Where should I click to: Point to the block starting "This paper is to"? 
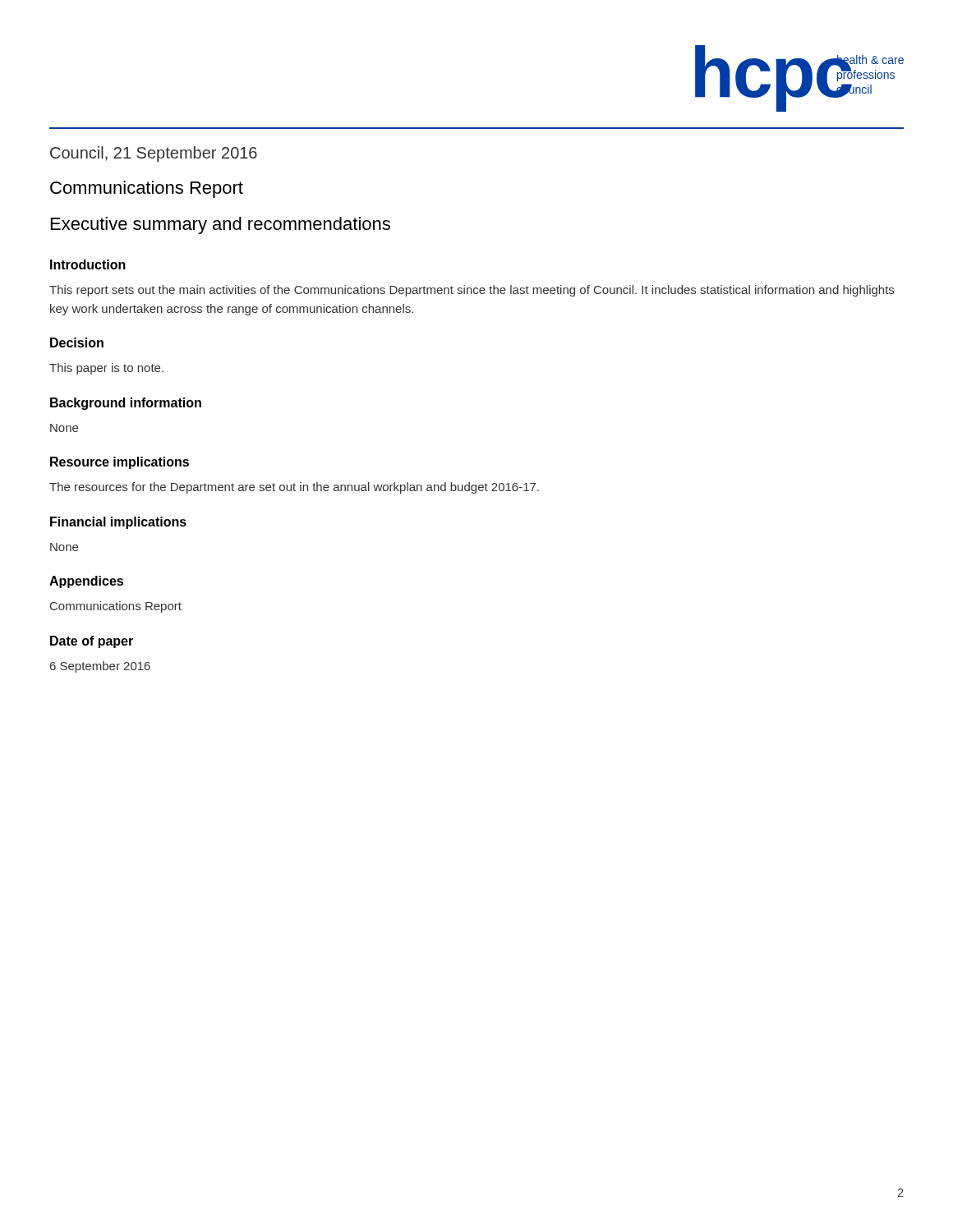point(107,368)
